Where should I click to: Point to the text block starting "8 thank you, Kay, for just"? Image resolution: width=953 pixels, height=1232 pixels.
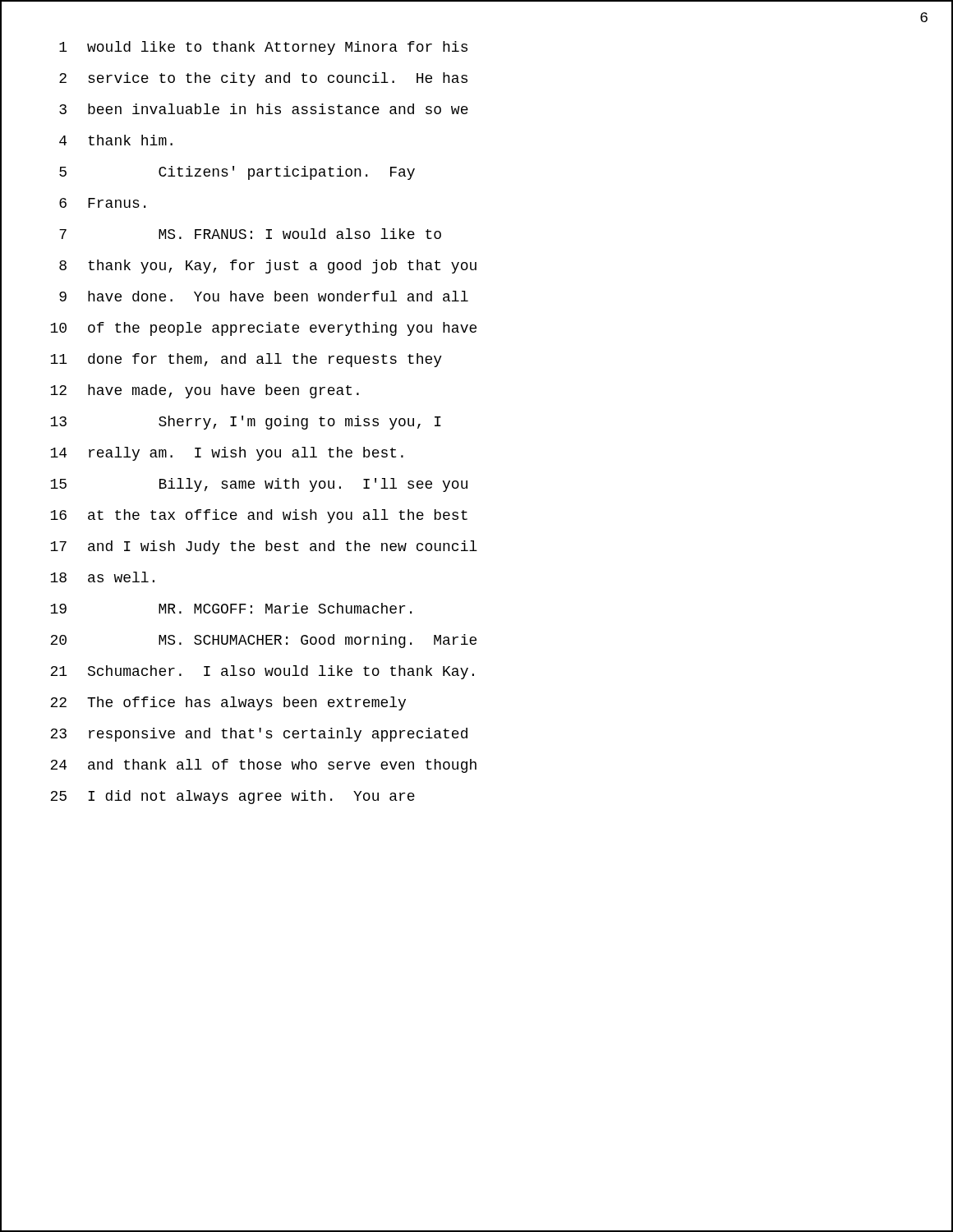(x=476, y=266)
